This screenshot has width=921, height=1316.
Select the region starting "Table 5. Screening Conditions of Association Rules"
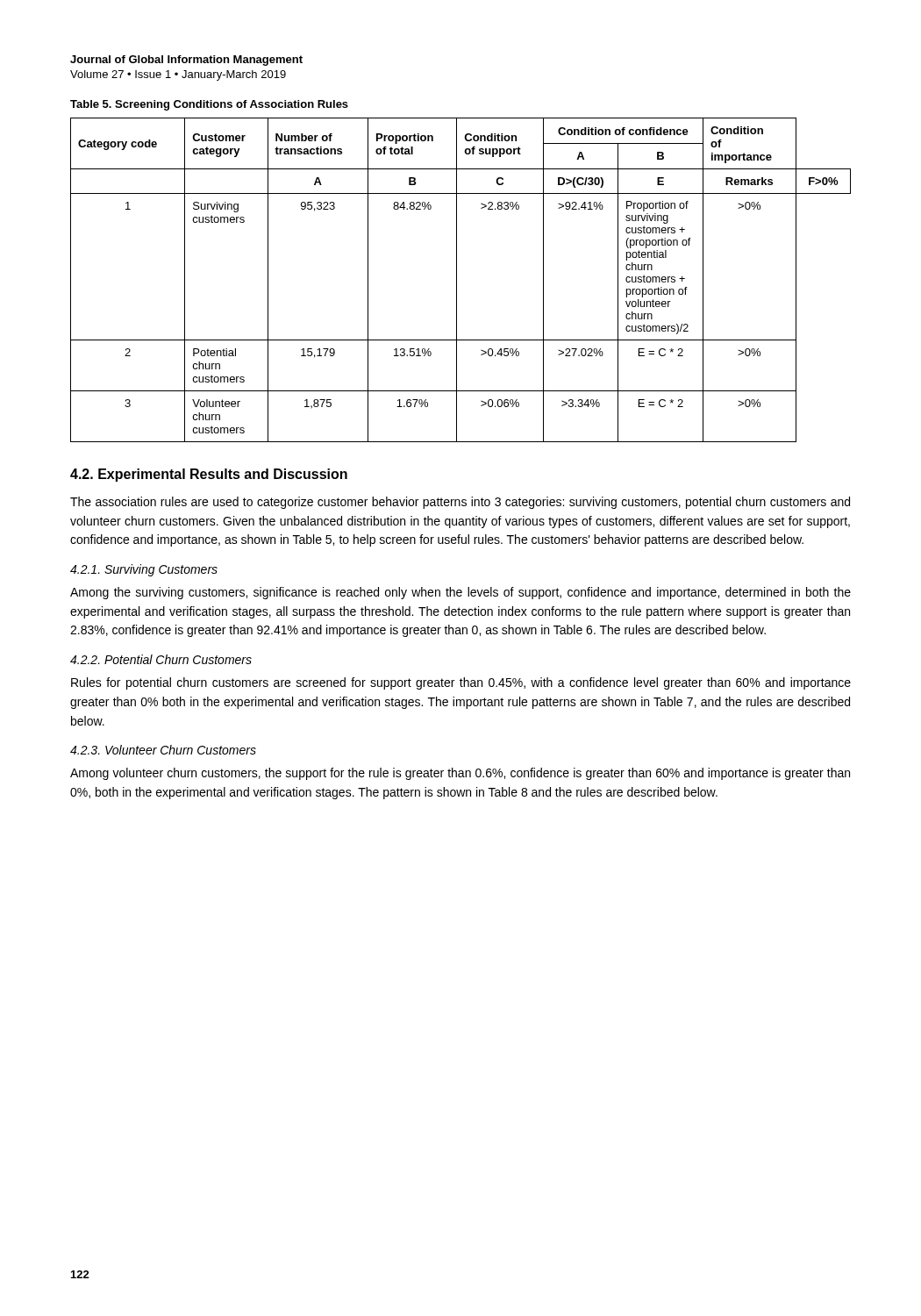point(209,104)
